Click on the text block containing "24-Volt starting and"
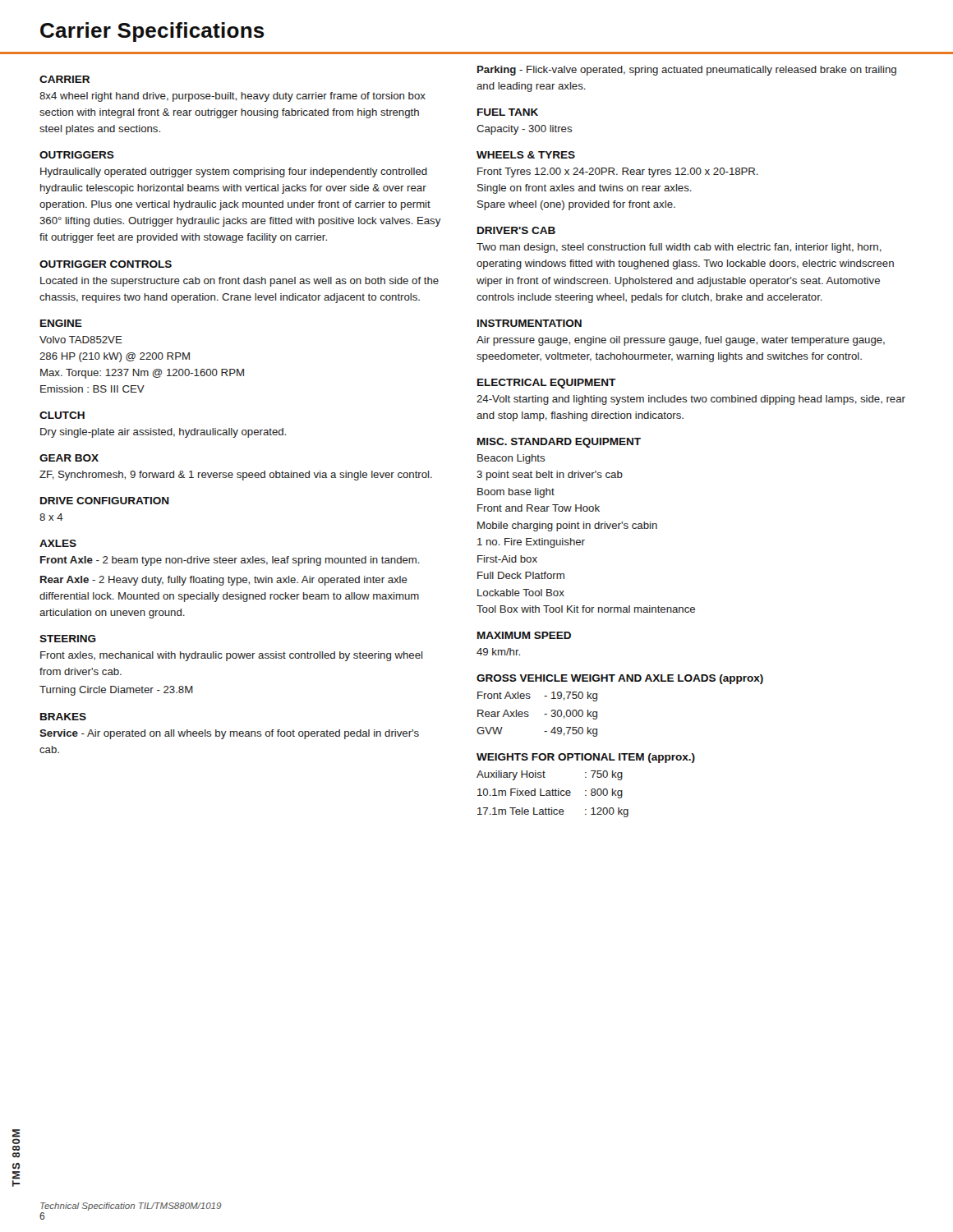 coord(691,407)
